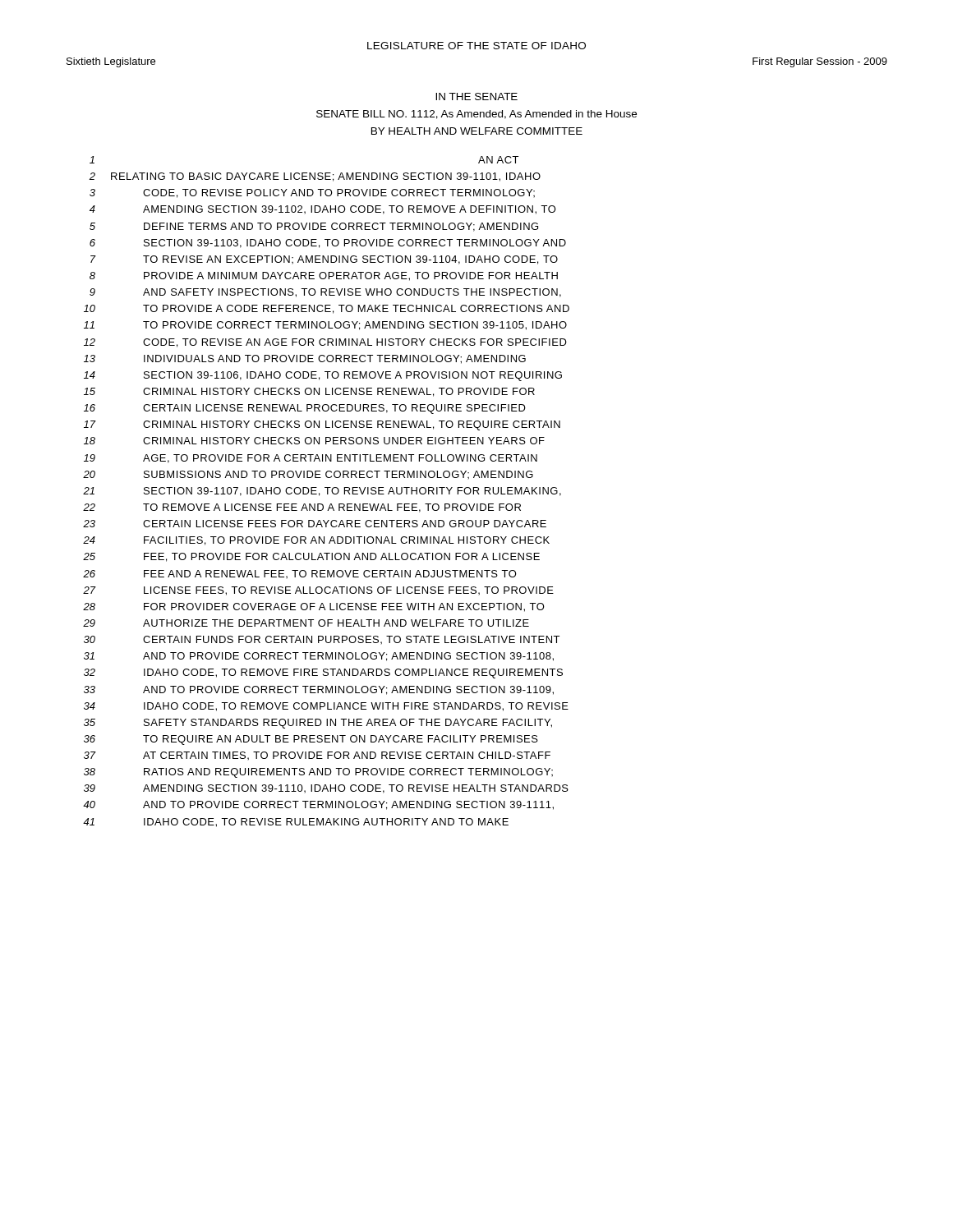Locate the title that reads "IN THE SENATE"
The height and width of the screenshot is (1232, 953).
pyautogui.click(x=476, y=96)
